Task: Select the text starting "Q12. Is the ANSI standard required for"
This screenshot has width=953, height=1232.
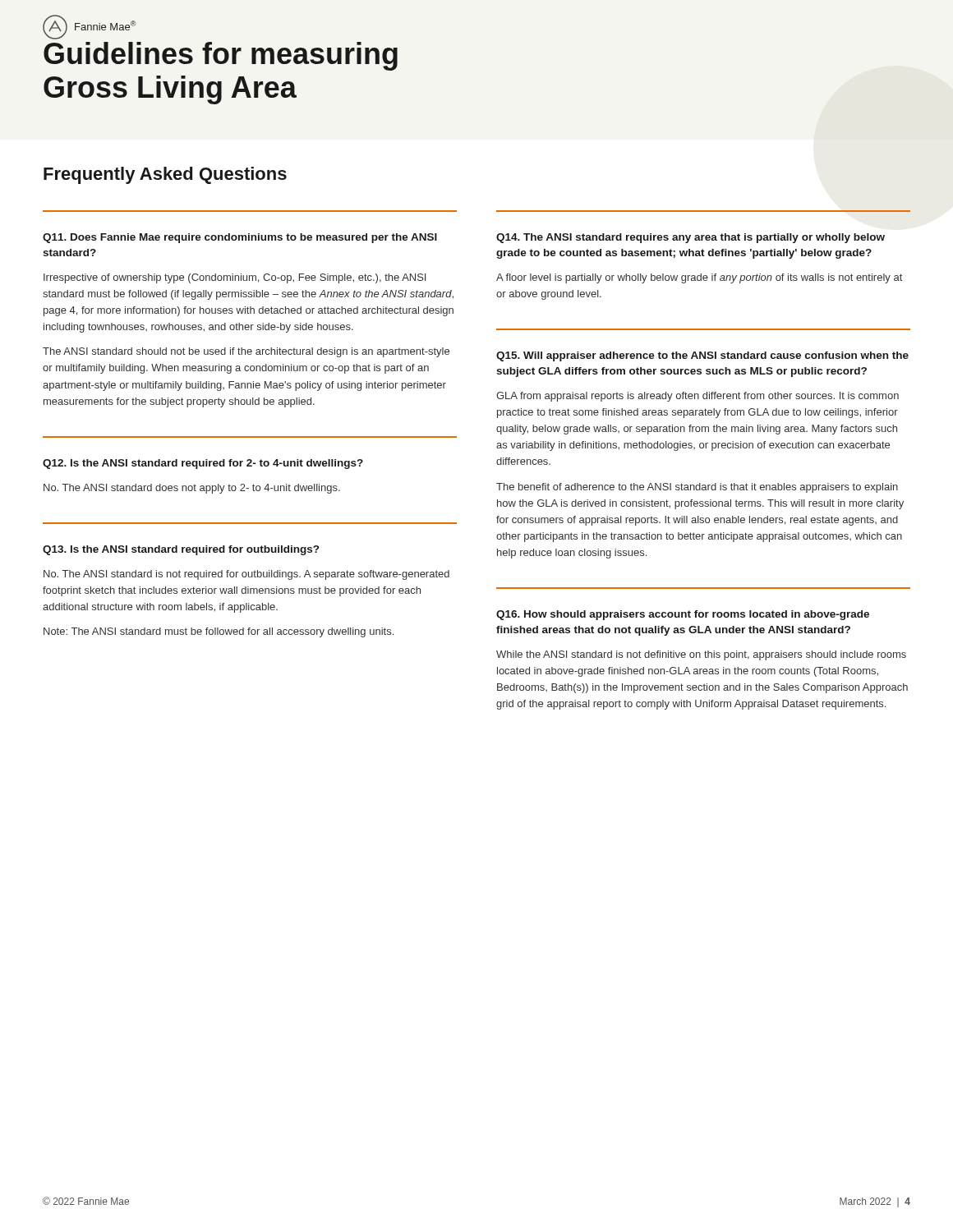Action: point(250,476)
